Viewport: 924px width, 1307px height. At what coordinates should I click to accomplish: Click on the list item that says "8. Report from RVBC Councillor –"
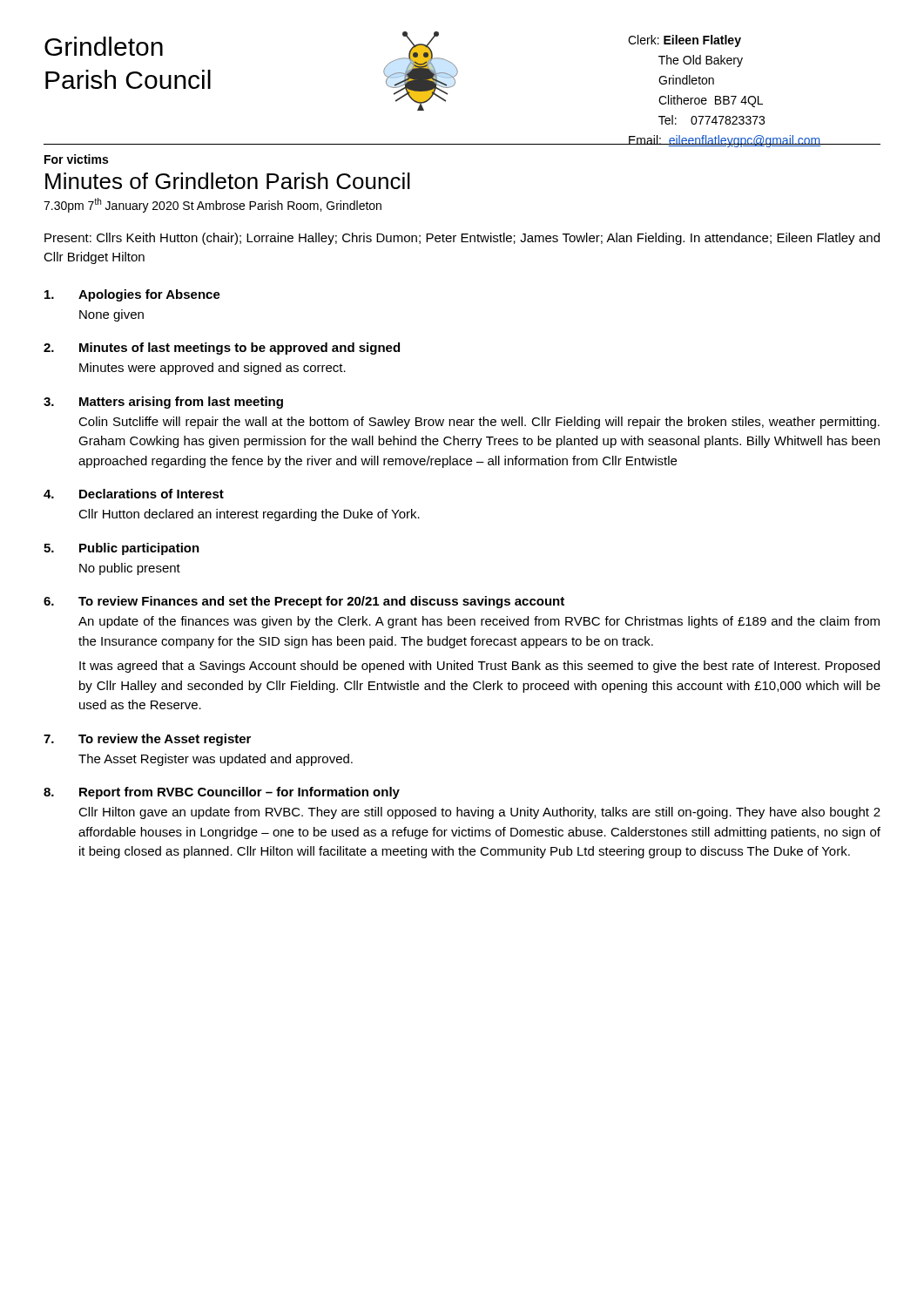point(462,823)
